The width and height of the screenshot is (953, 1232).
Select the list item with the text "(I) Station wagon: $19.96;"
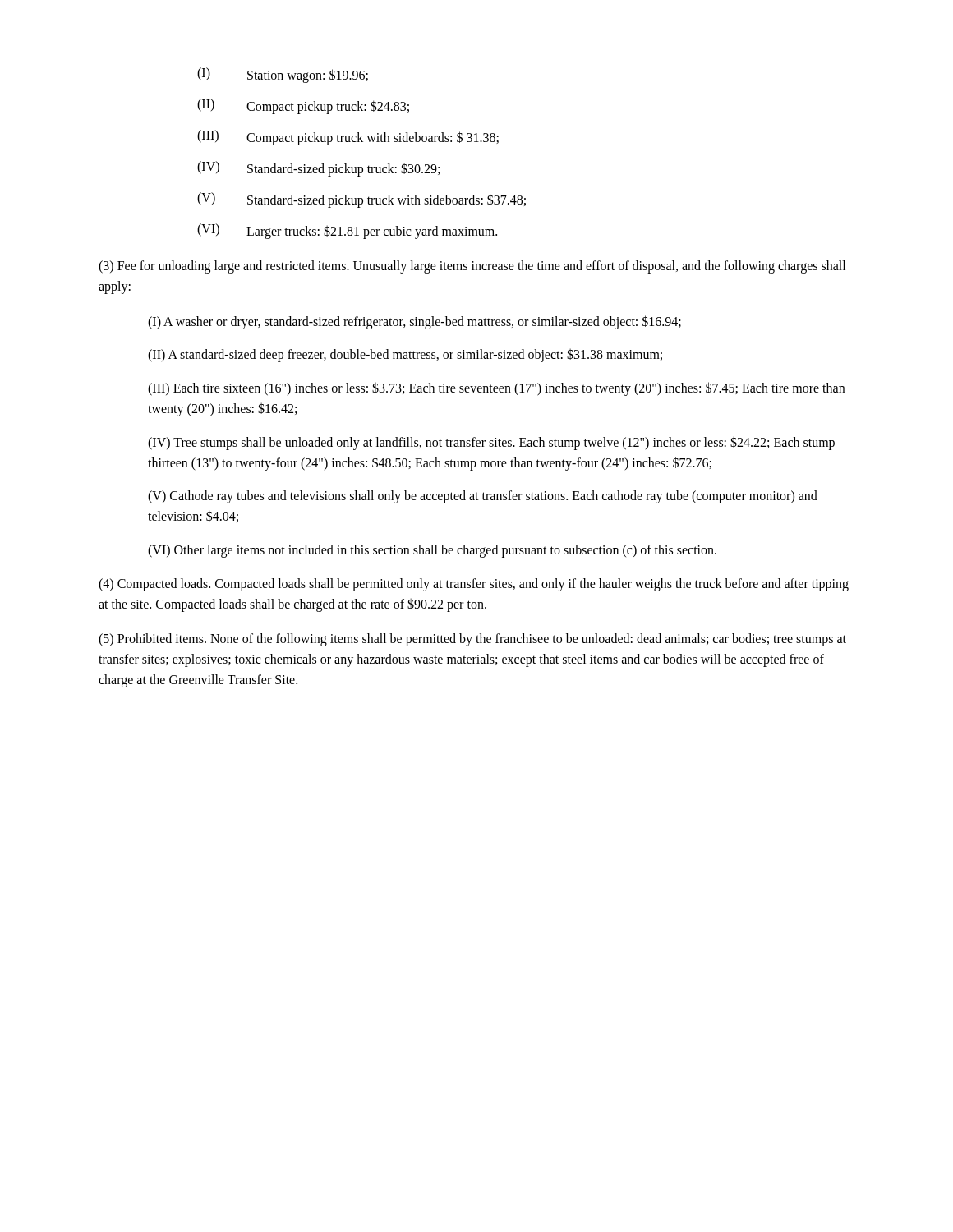[283, 76]
